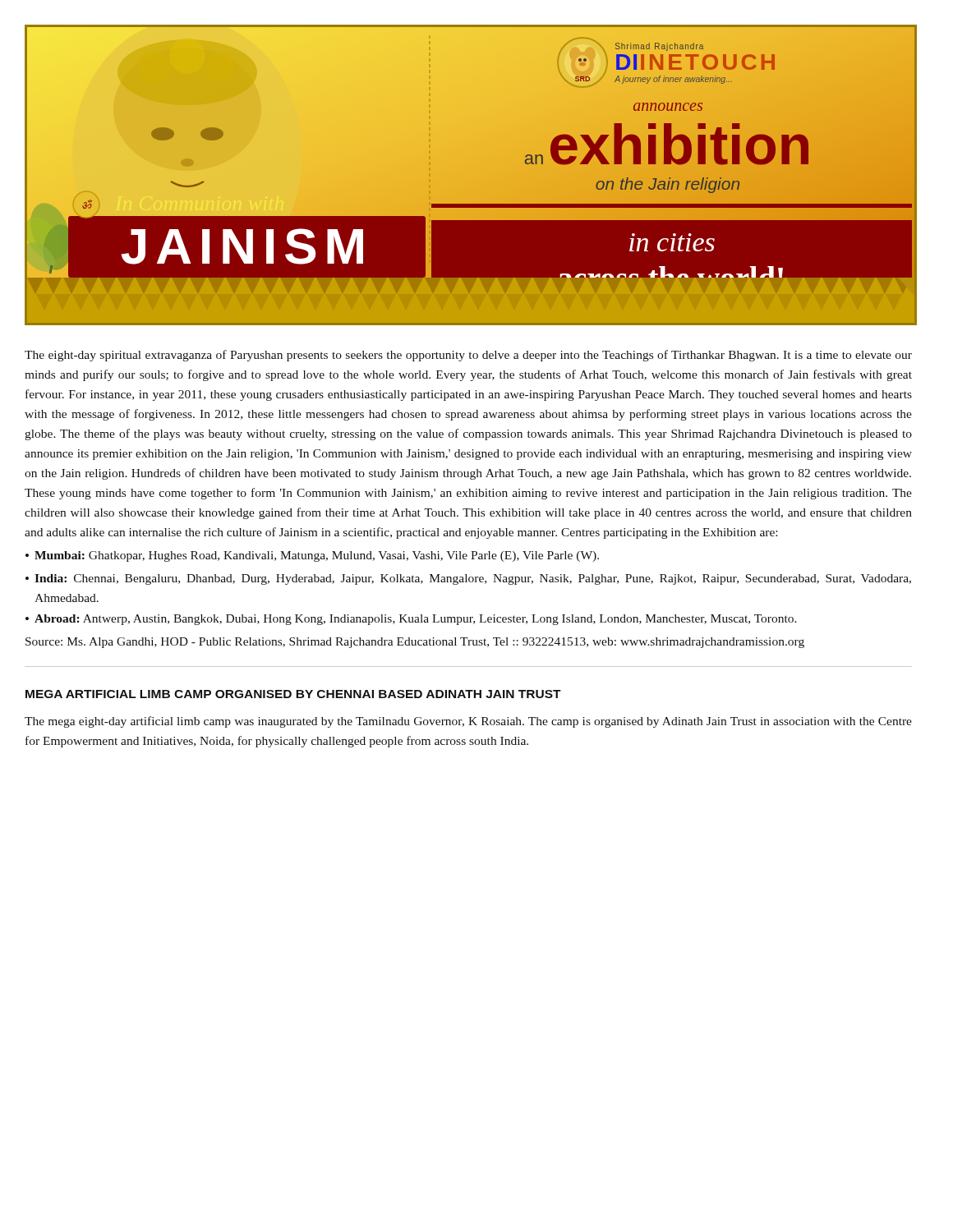Click on the illustration

471,175
